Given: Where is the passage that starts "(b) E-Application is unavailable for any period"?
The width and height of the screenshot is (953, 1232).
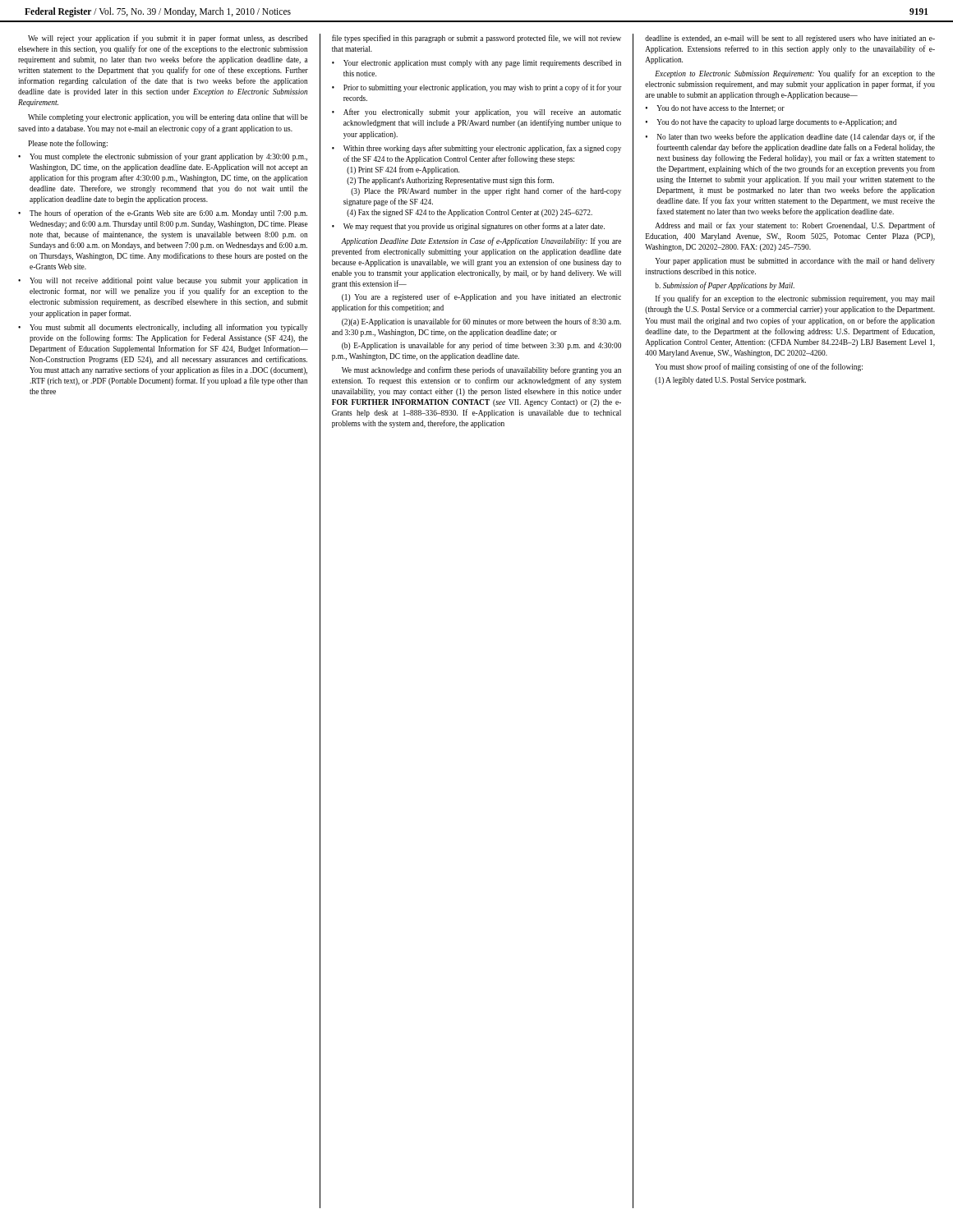Looking at the screenshot, I should click(476, 351).
